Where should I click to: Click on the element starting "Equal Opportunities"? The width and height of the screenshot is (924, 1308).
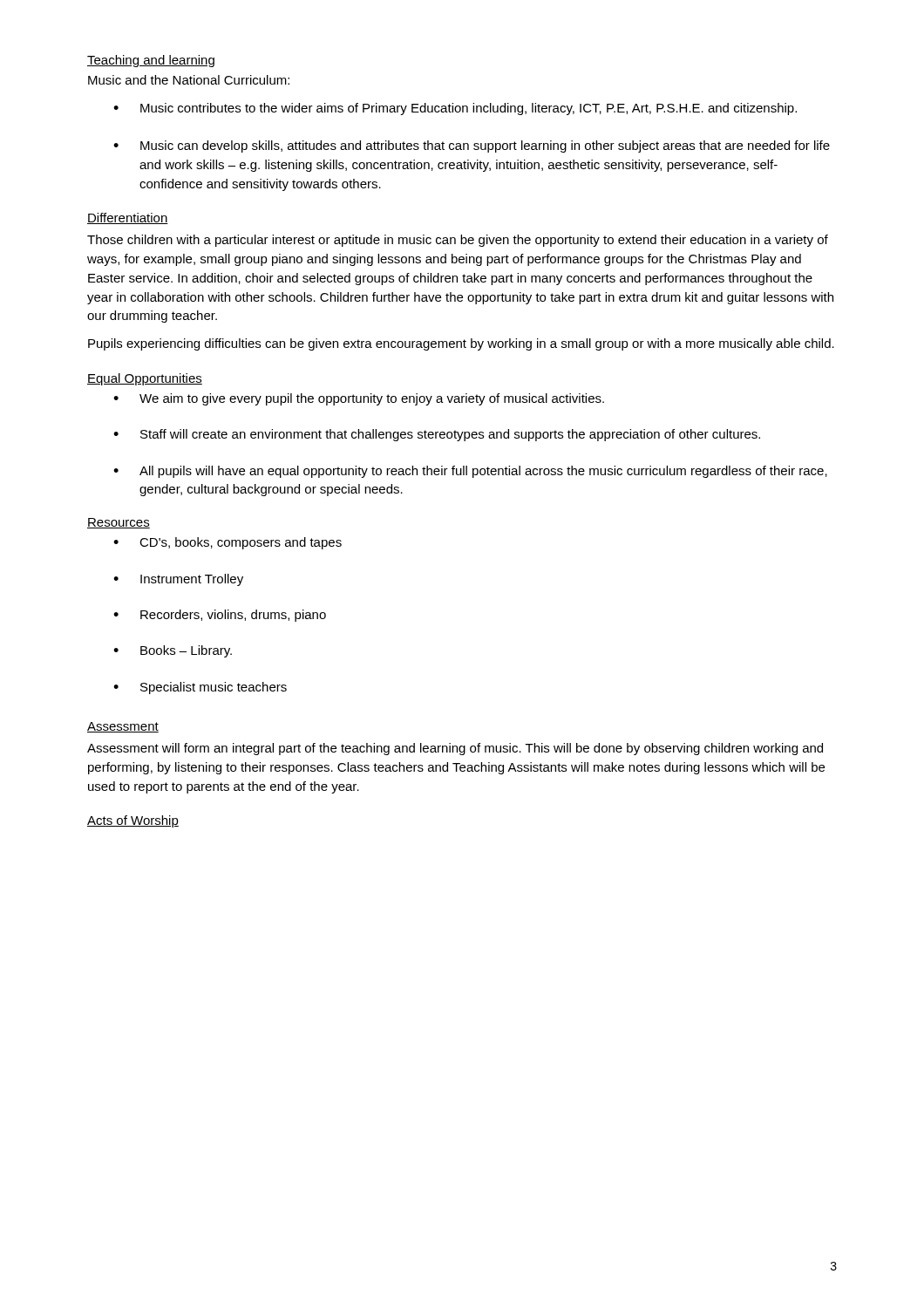point(145,378)
